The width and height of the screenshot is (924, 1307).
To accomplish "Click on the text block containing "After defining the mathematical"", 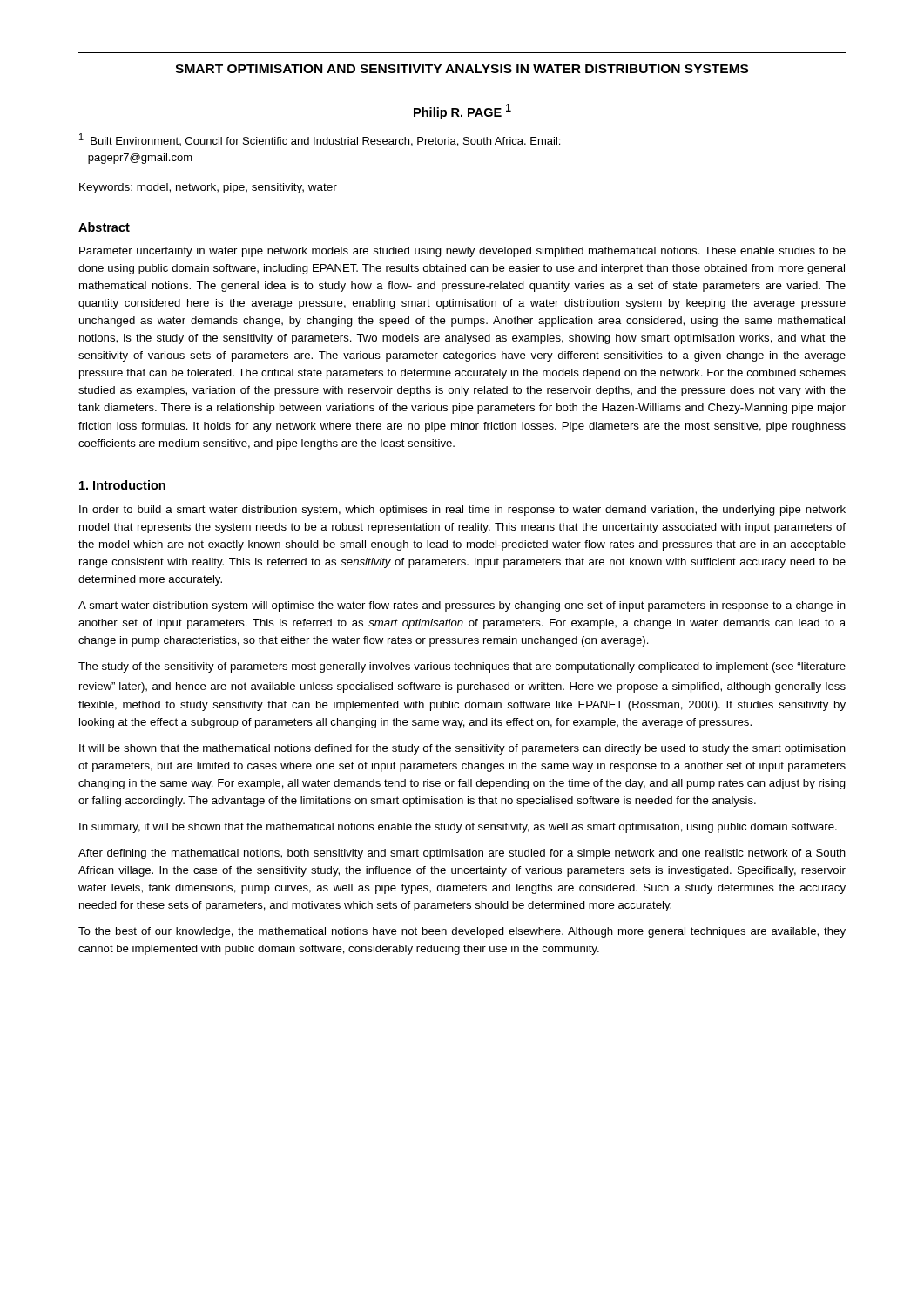I will [462, 879].
